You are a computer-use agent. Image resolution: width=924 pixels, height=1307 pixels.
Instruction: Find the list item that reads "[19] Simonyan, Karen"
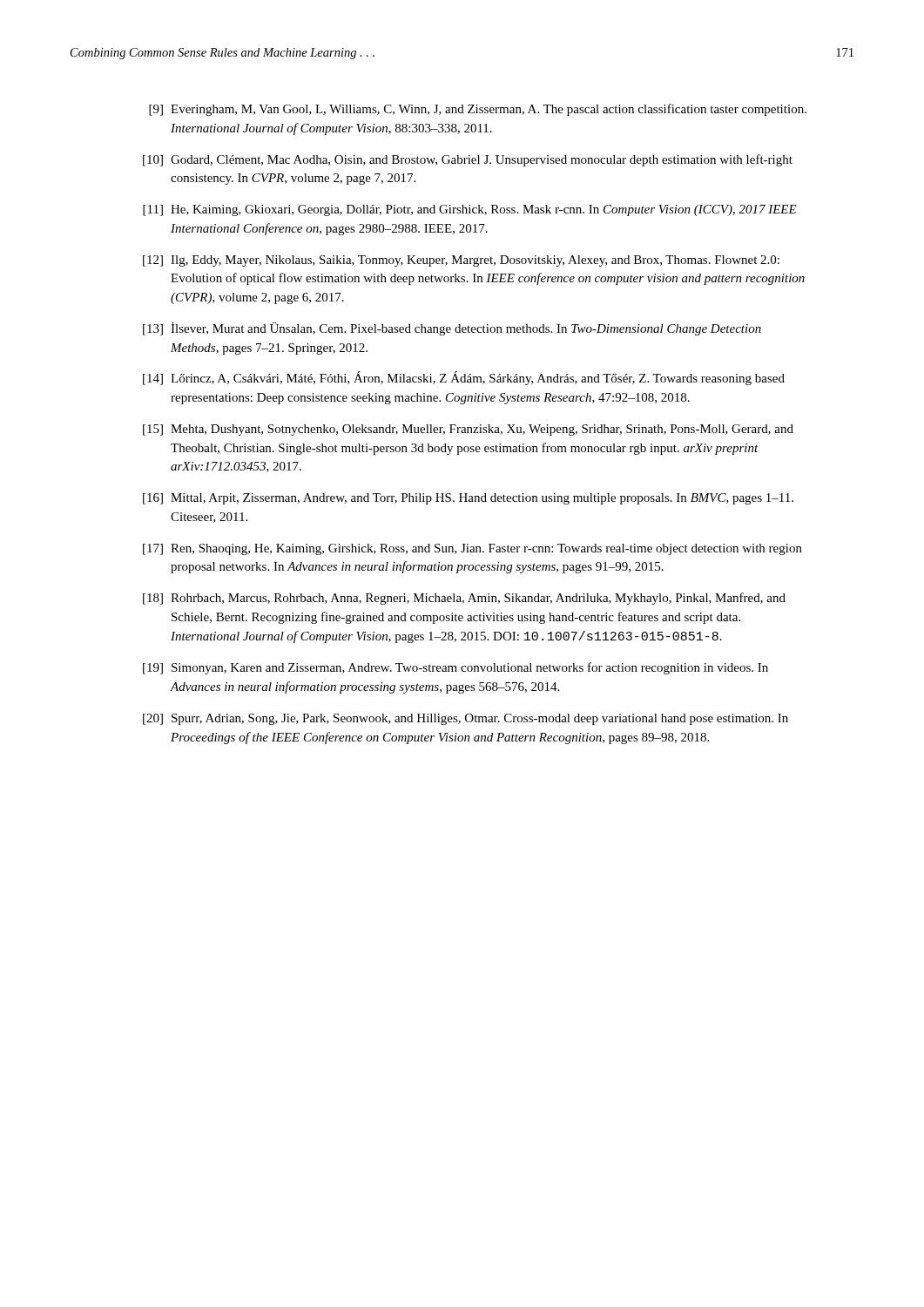(471, 678)
